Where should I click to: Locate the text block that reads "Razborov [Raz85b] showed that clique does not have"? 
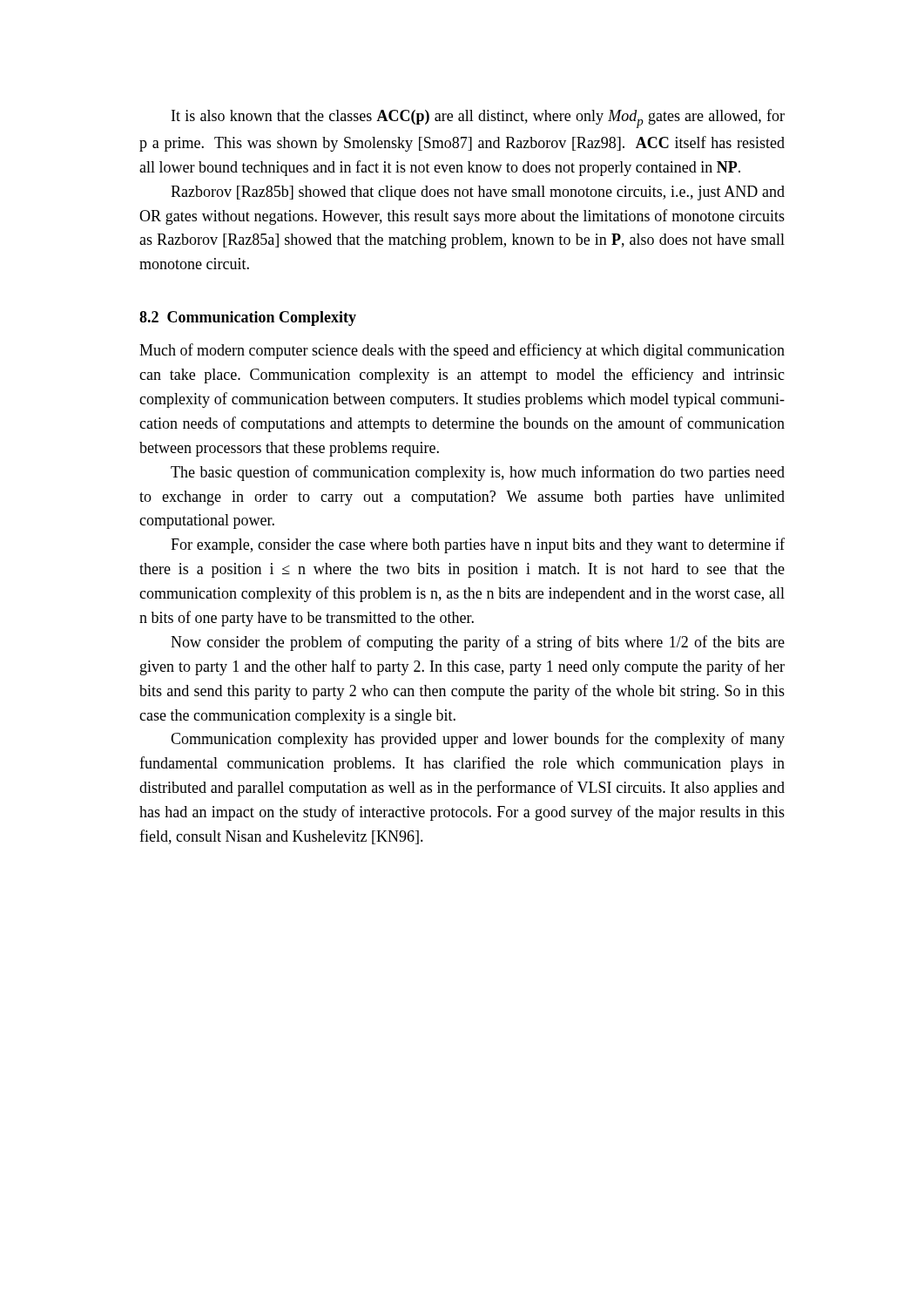pos(462,229)
